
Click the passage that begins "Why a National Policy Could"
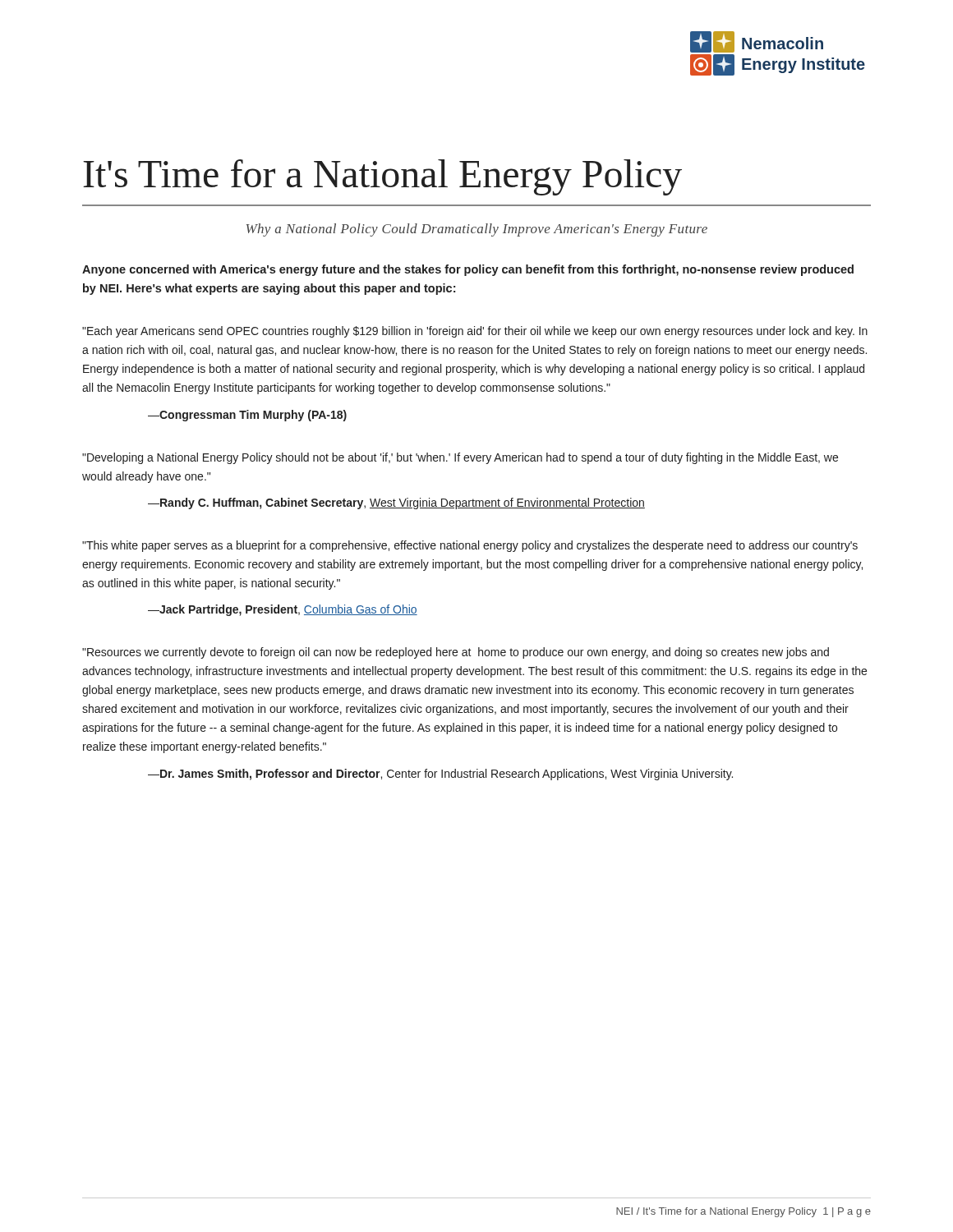[x=476, y=229]
